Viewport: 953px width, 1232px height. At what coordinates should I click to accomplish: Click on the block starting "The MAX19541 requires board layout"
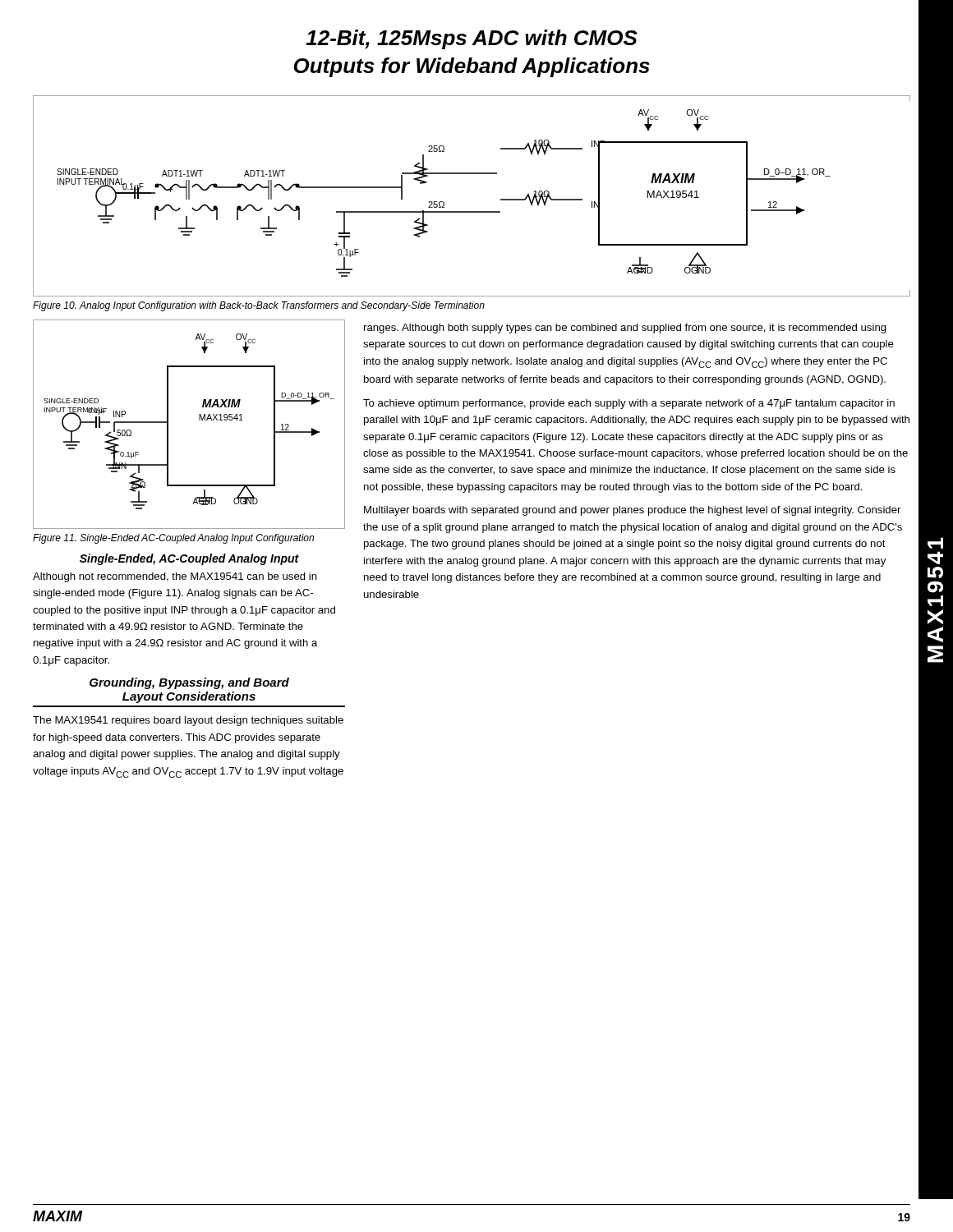188,746
